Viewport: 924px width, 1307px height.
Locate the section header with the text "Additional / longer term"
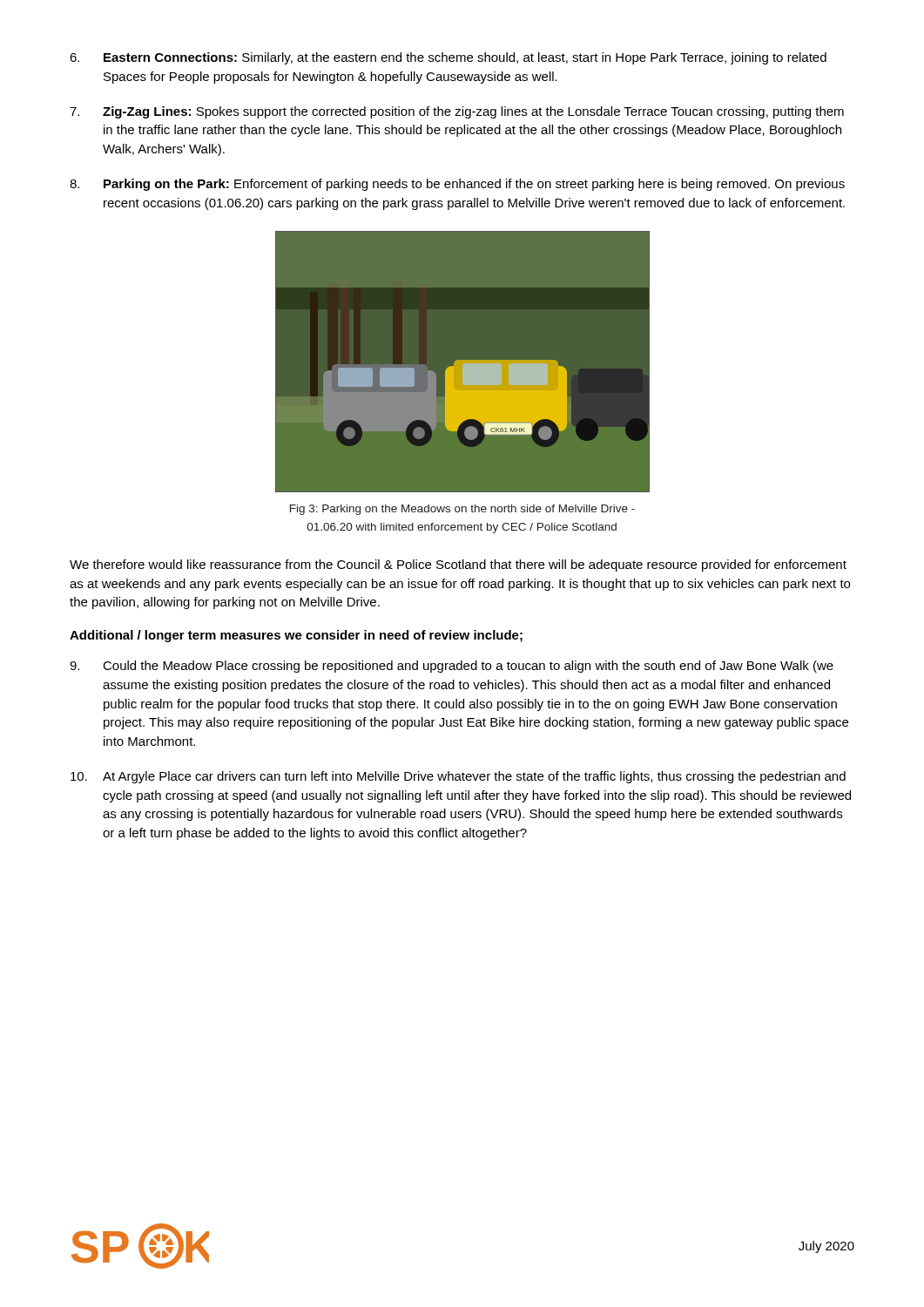[297, 635]
